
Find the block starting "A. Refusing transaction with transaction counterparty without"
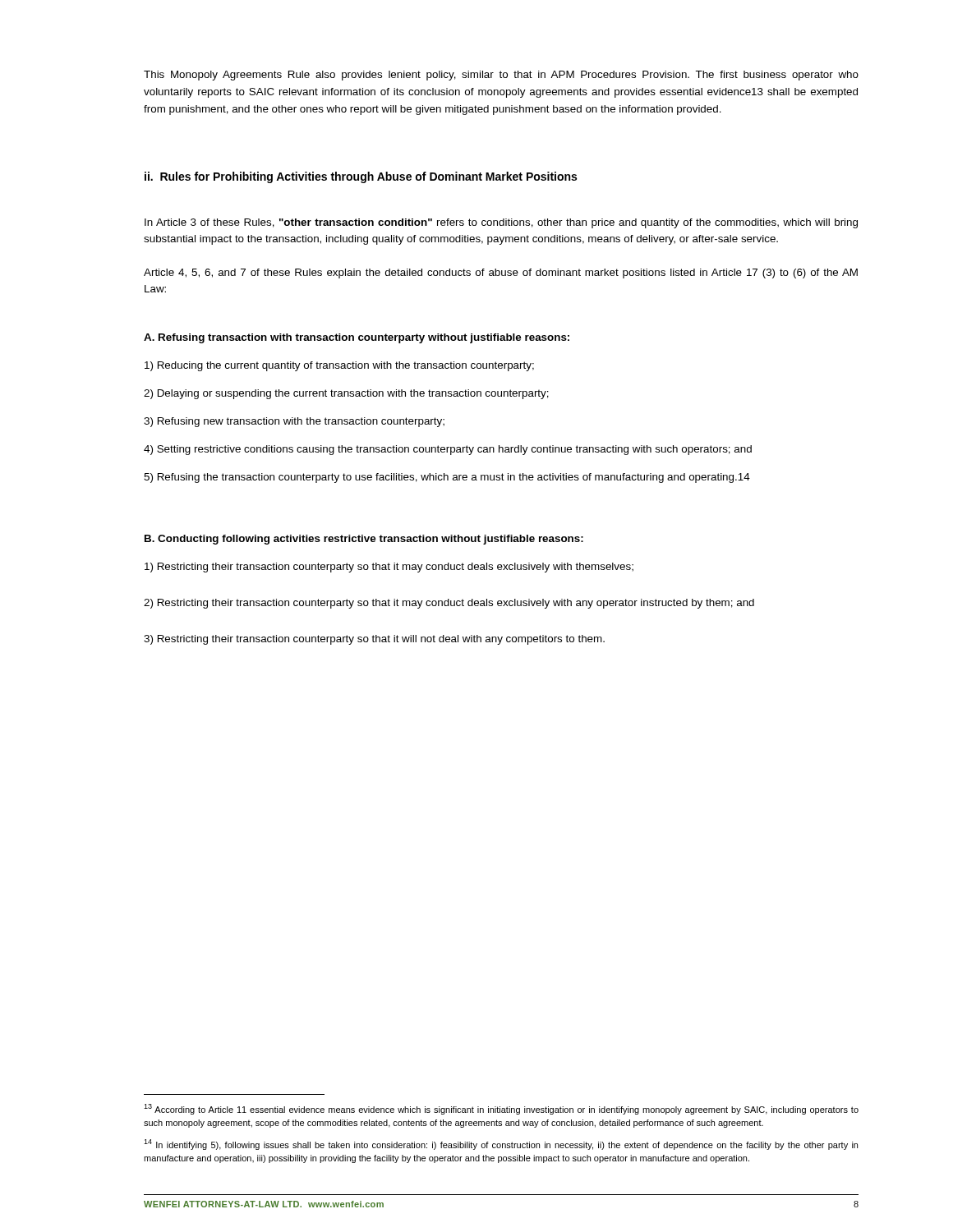coord(501,338)
